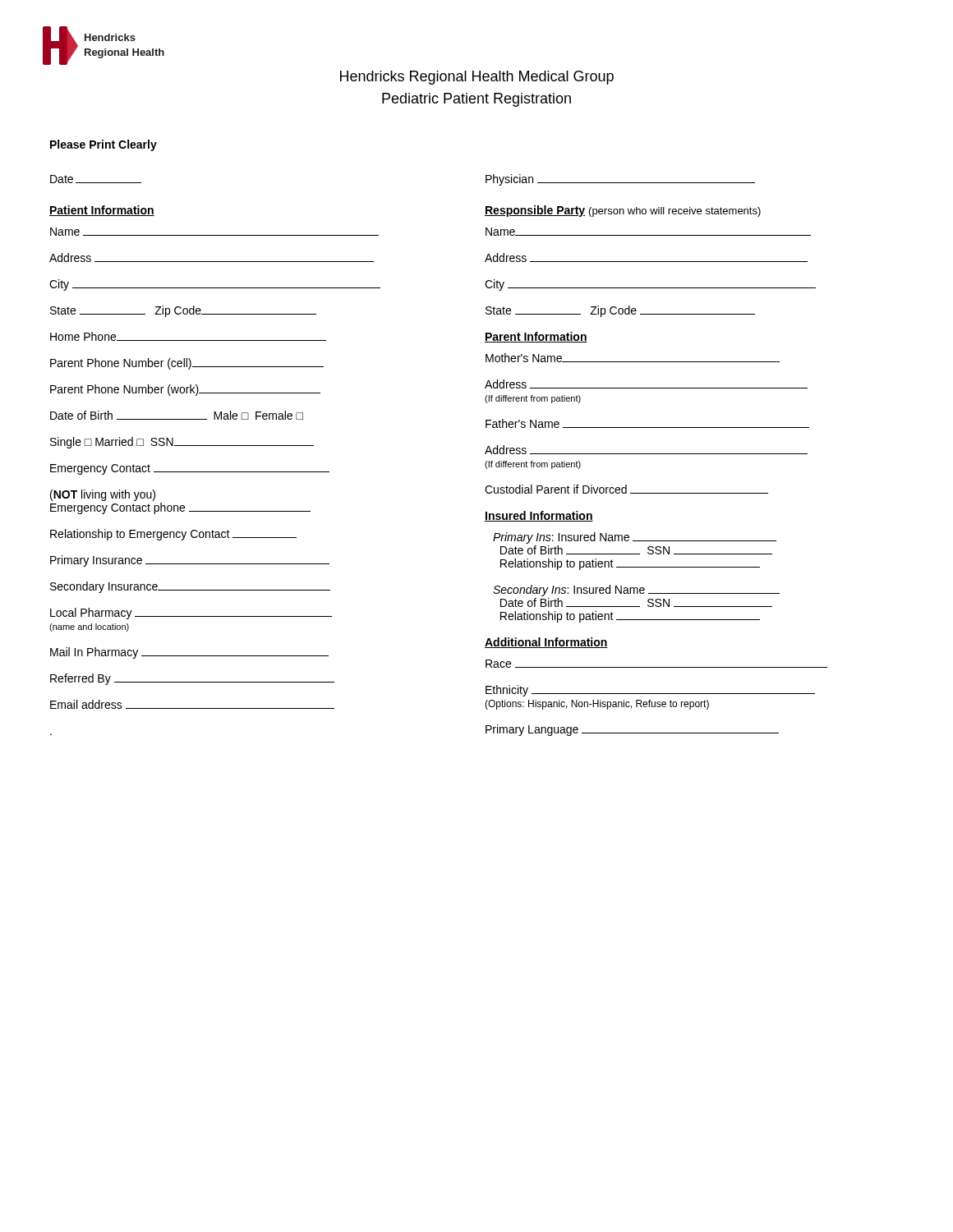Click on the text containing "Ethnicity (Options: Hispanic, Non-Hispanic, Refuse to report)"

(x=650, y=697)
